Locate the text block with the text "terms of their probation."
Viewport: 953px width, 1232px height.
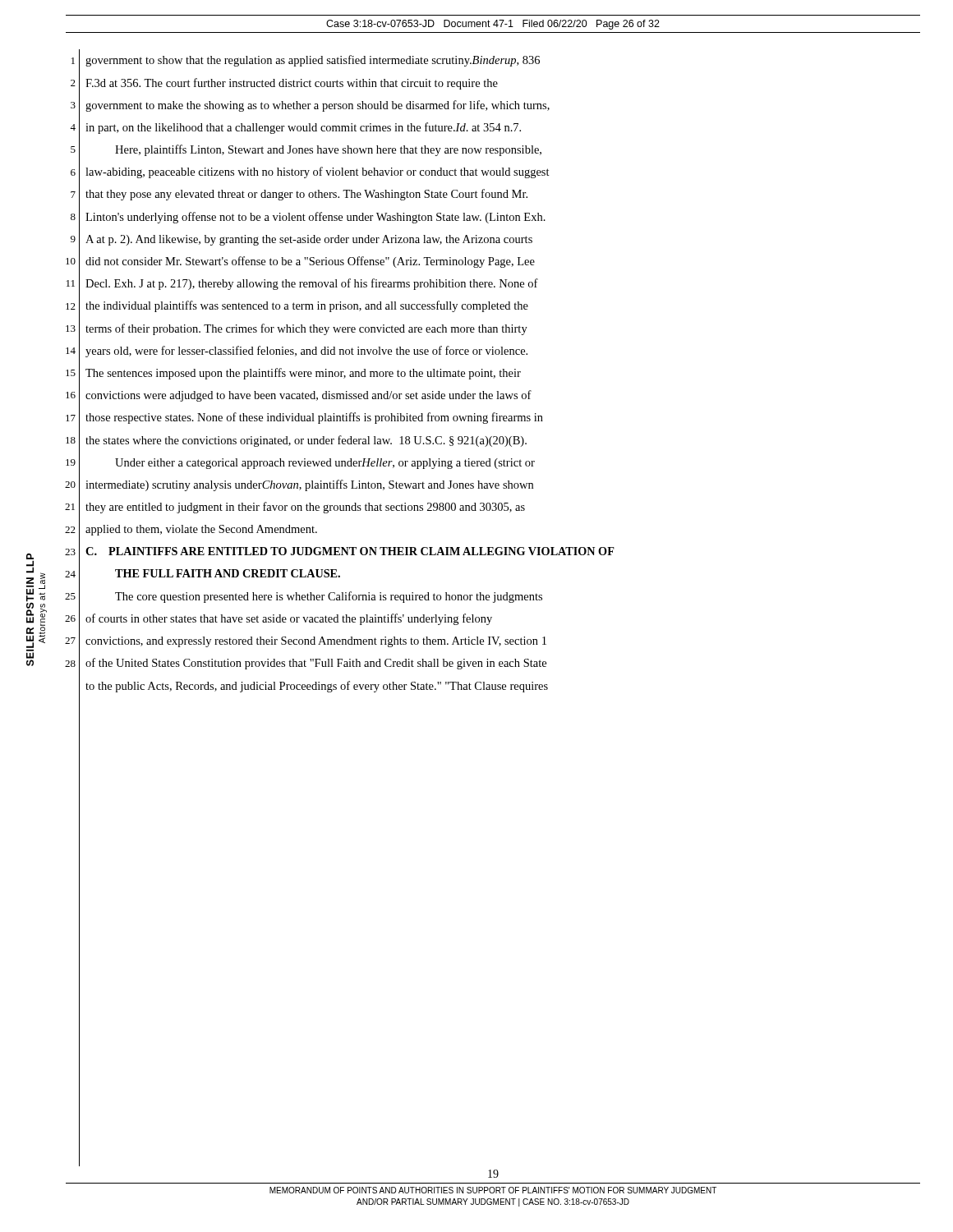(306, 328)
